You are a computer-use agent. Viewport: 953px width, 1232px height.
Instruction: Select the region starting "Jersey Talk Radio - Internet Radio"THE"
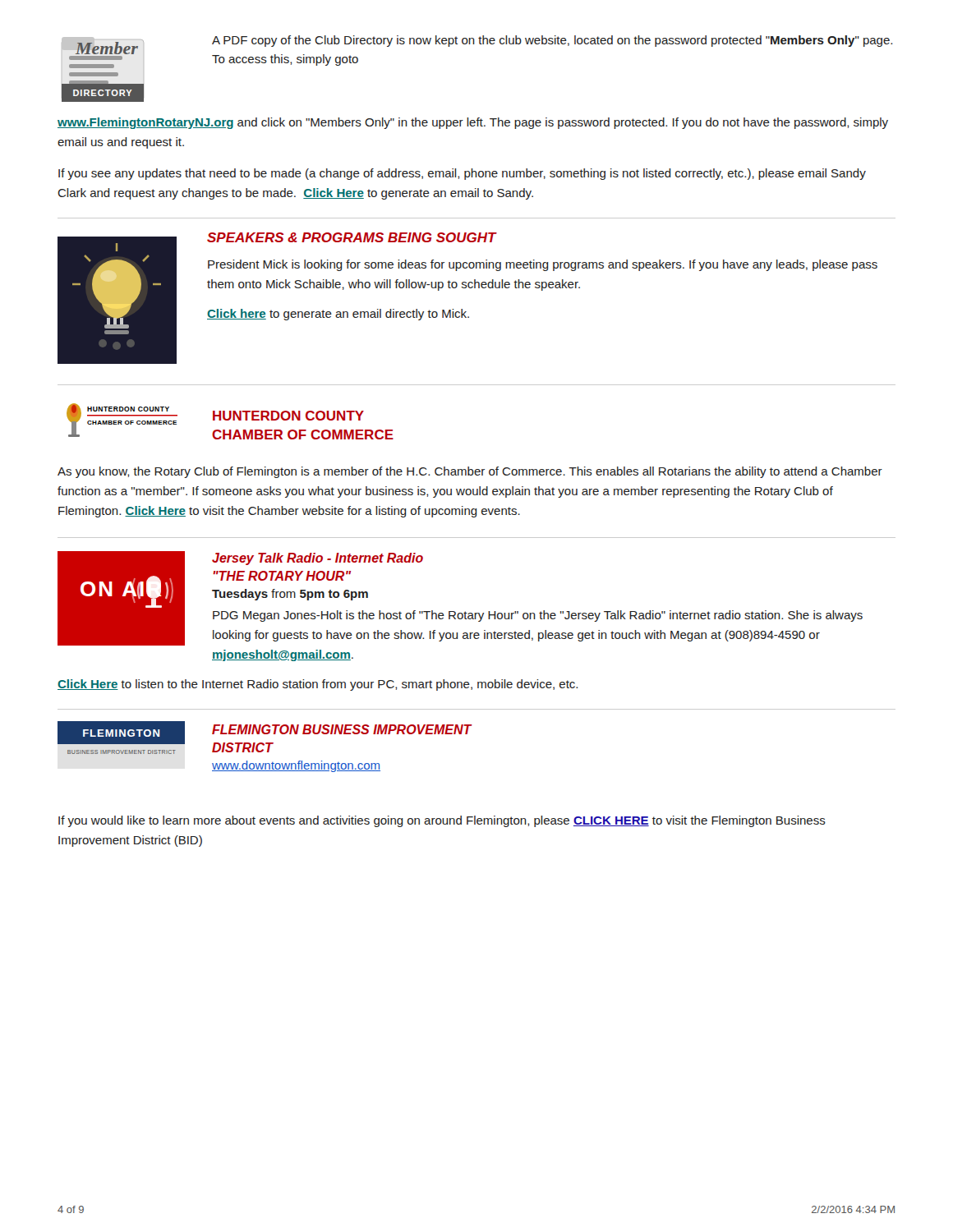318,559
